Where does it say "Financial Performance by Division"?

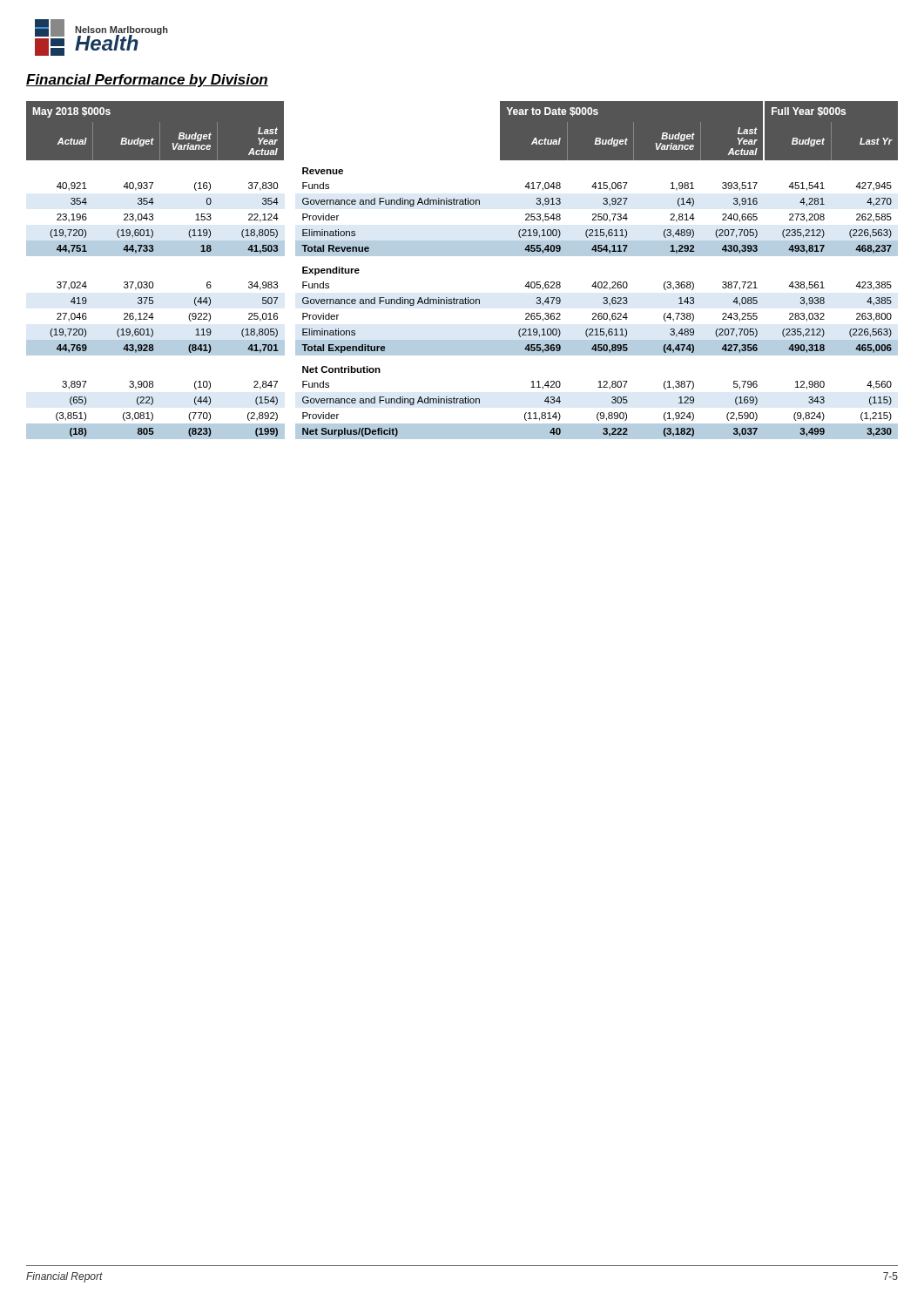(147, 80)
